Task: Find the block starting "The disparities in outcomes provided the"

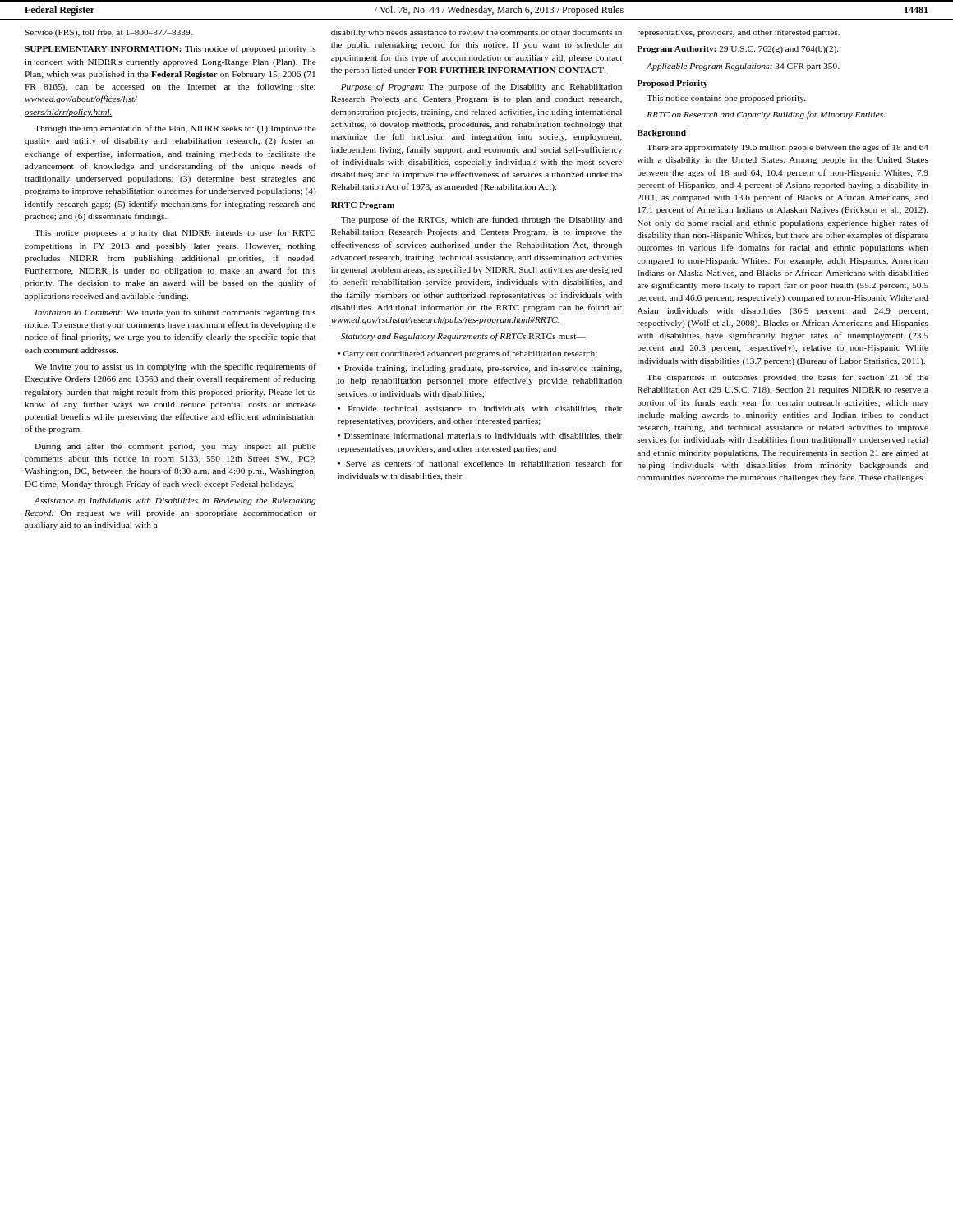Action: [783, 428]
